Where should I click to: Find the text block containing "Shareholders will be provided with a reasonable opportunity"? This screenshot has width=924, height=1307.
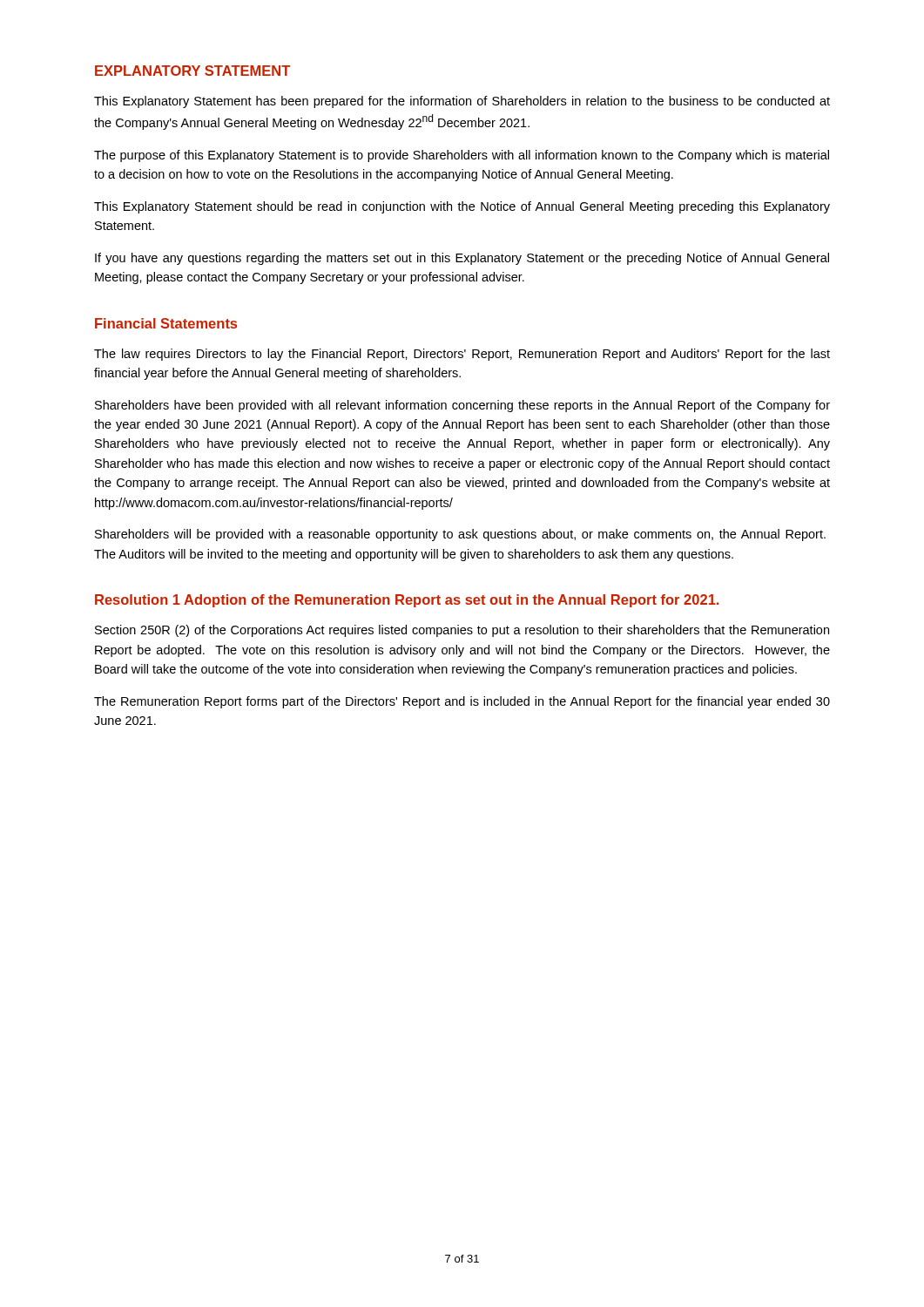point(462,544)
